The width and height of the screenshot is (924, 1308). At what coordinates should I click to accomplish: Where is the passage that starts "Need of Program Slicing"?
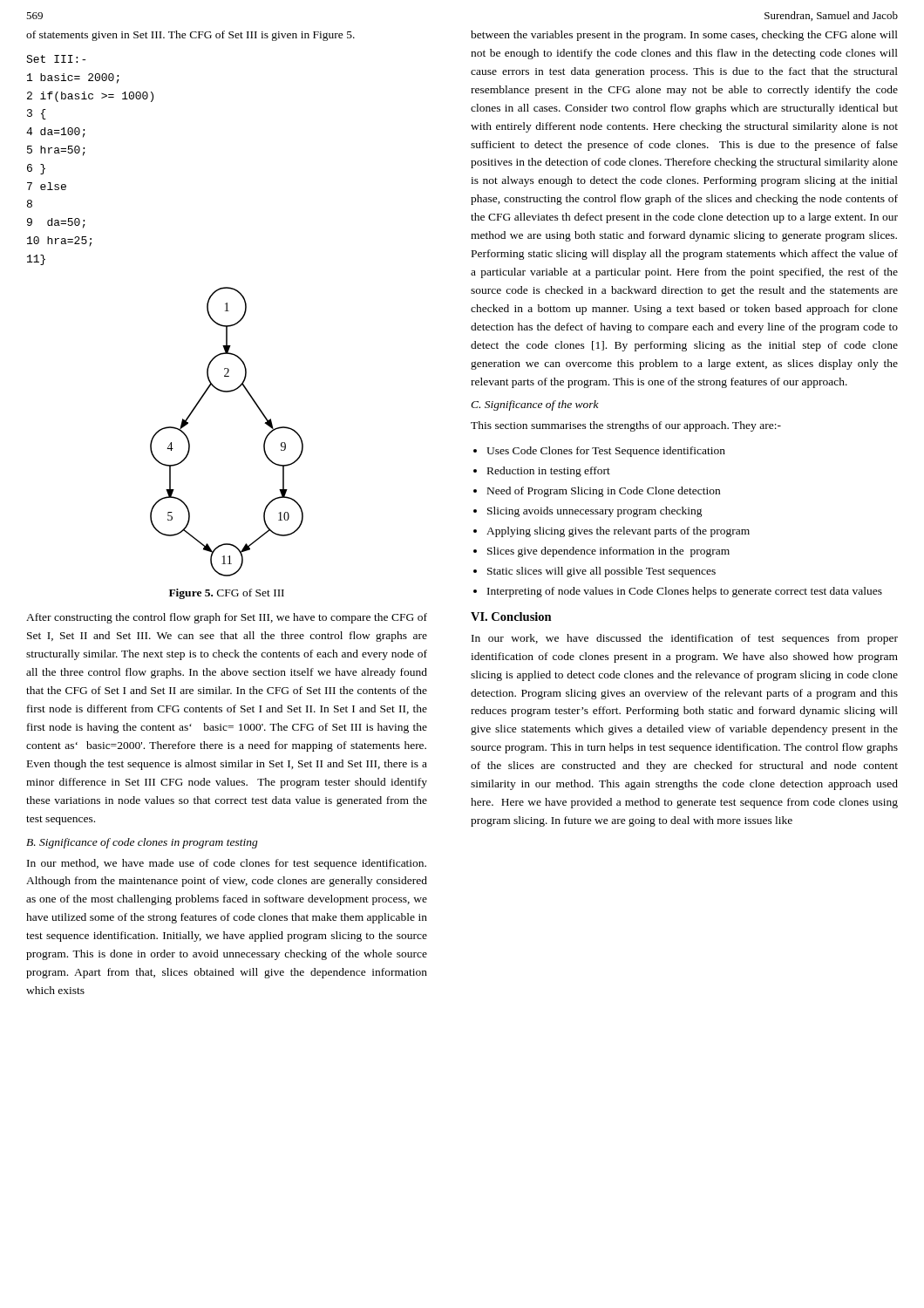coord(604,491)
